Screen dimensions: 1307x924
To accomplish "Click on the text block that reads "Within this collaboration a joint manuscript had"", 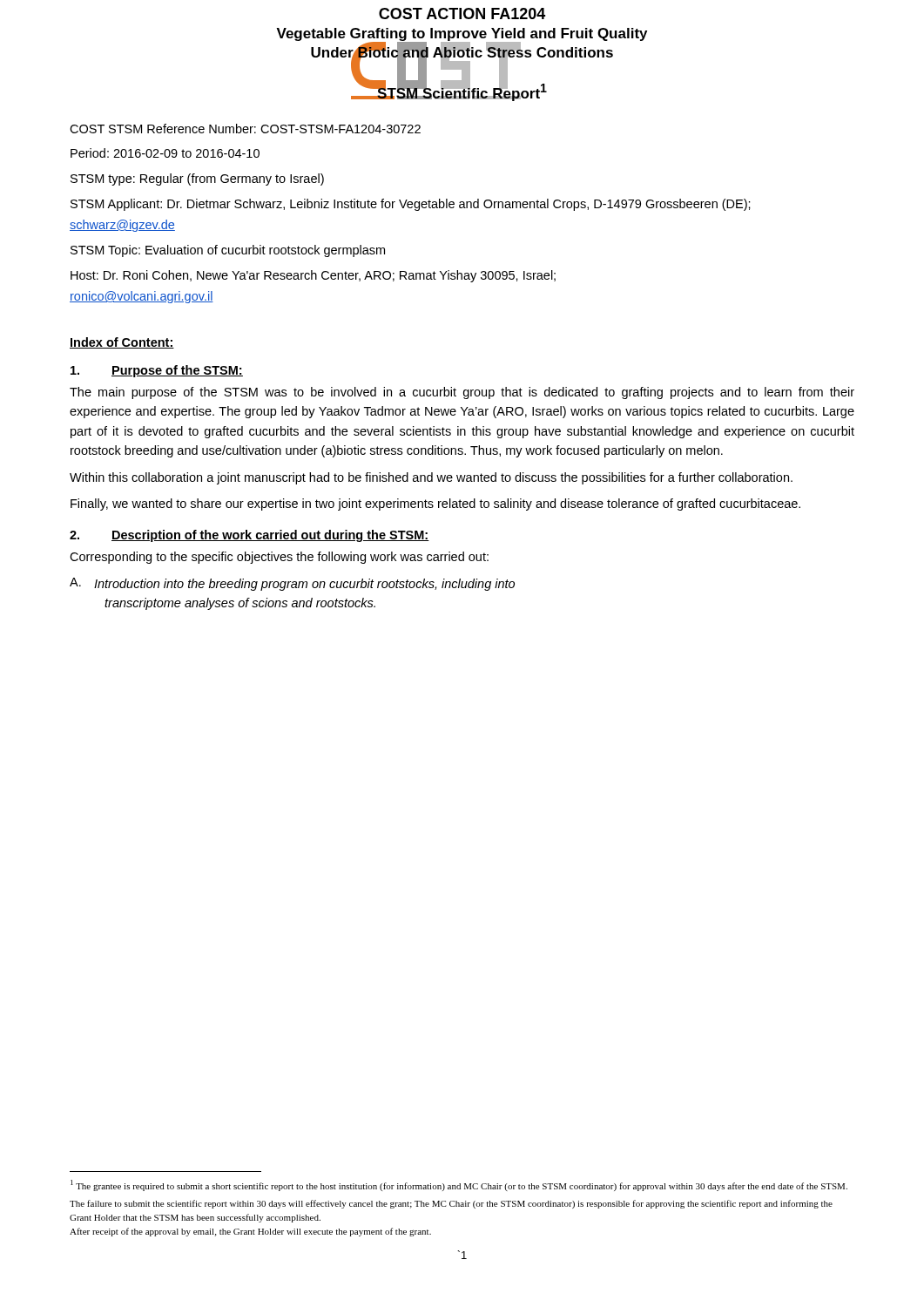I will click(x=432, y=477).
